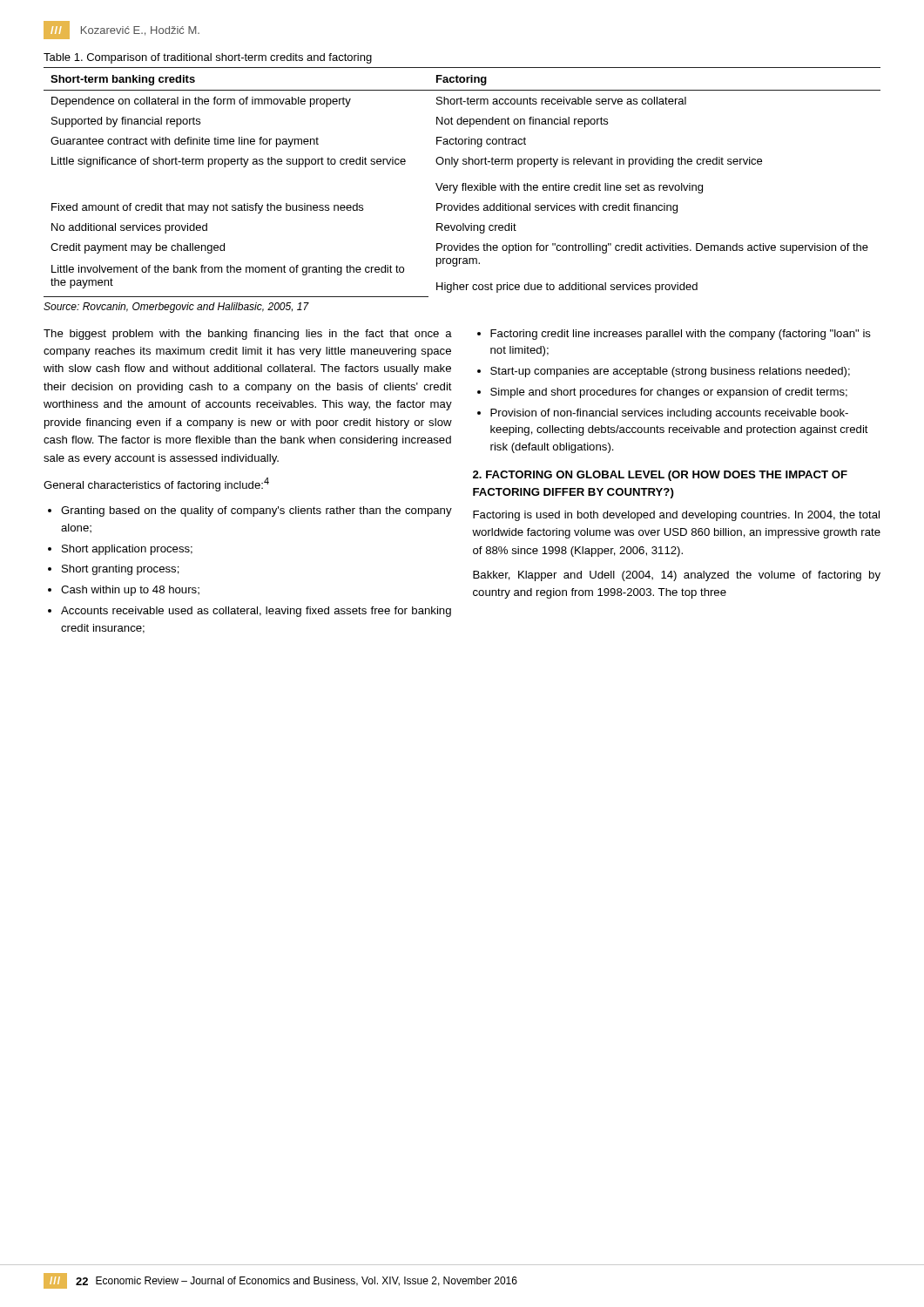Image resolution: width=924 pixels, height=1307 pixels.
Task: Select the text block starting "Factoring credit line increases parallel with the"
Action: pyautogui.click(x=680, y=342)
